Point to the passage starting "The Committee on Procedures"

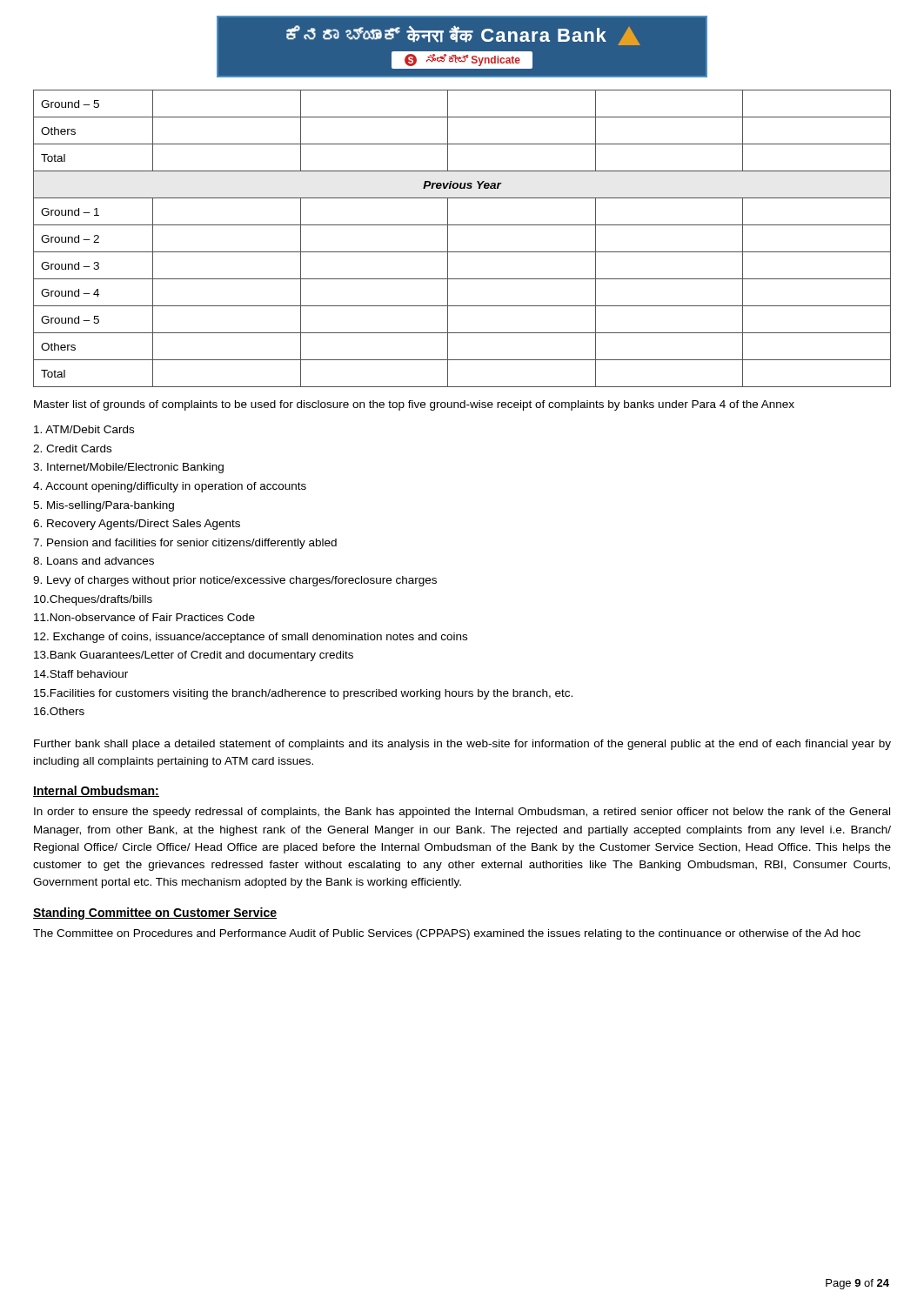click(447, 933)
